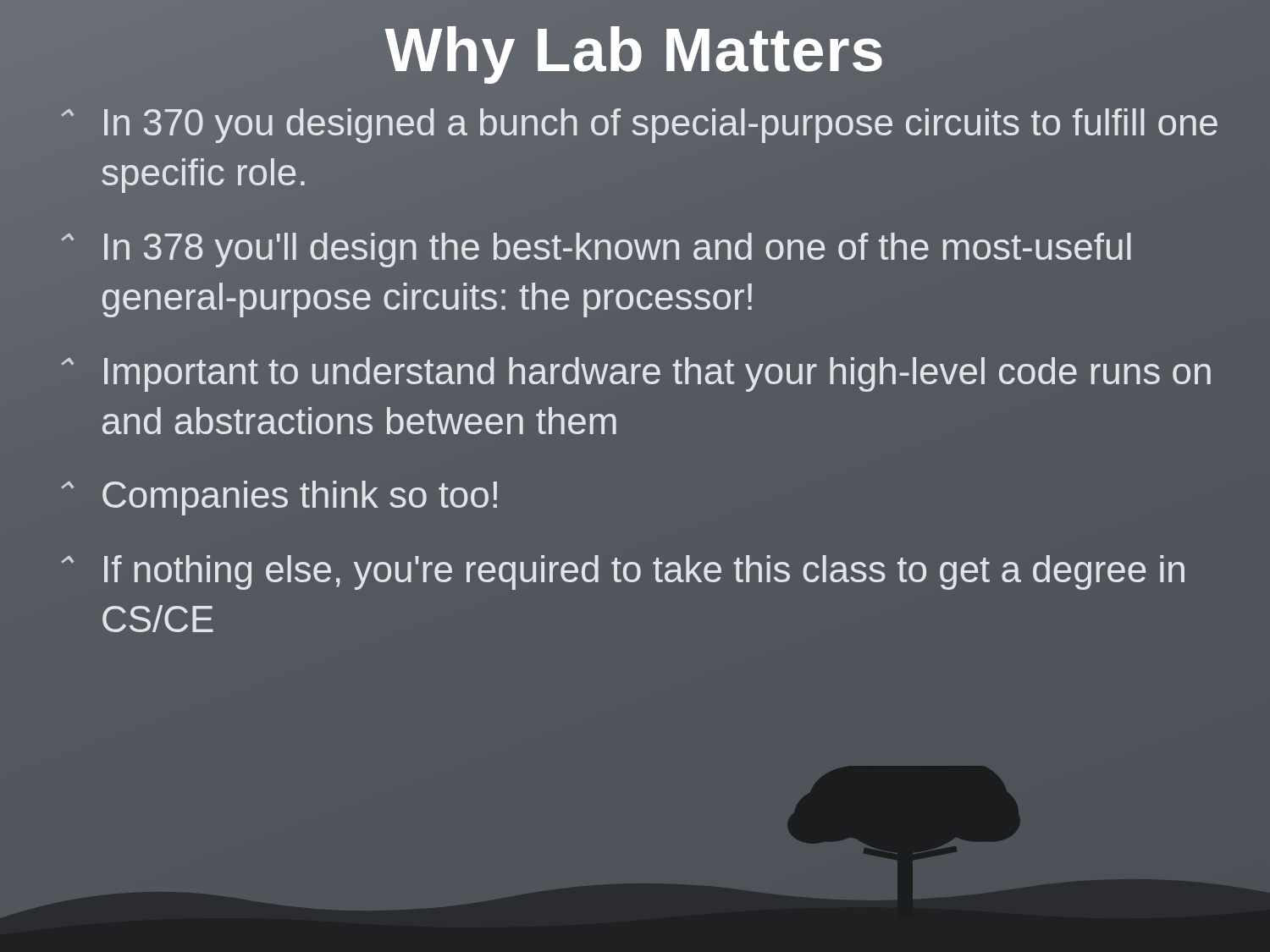This screenshot has width=1270, height=952.
Task: Click the passage that begins "⌃ In 378 you'll design"
Action: (x=635, y=272)
